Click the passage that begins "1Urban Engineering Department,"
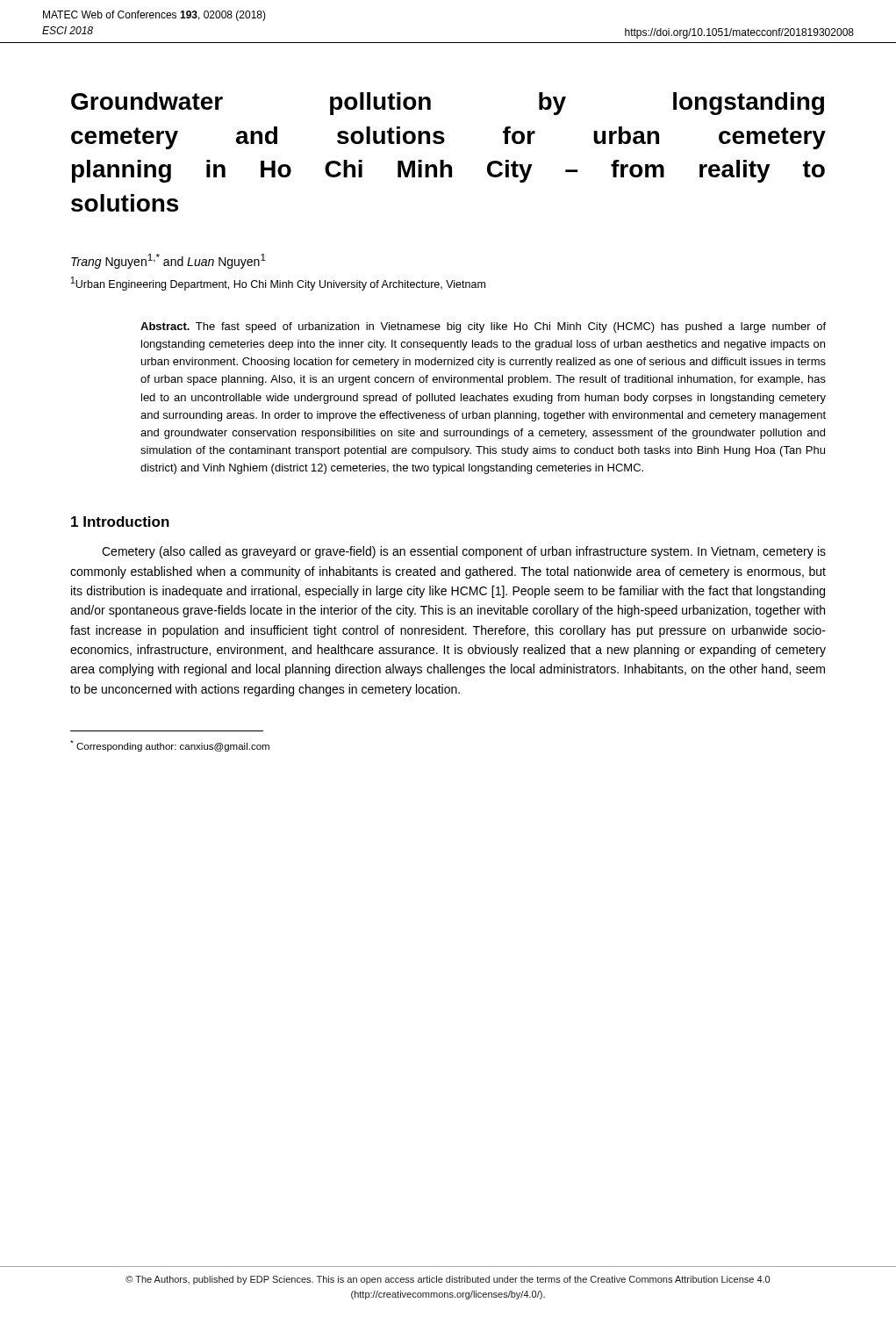This screenshot has width=896, height=1317. [278, 283]
